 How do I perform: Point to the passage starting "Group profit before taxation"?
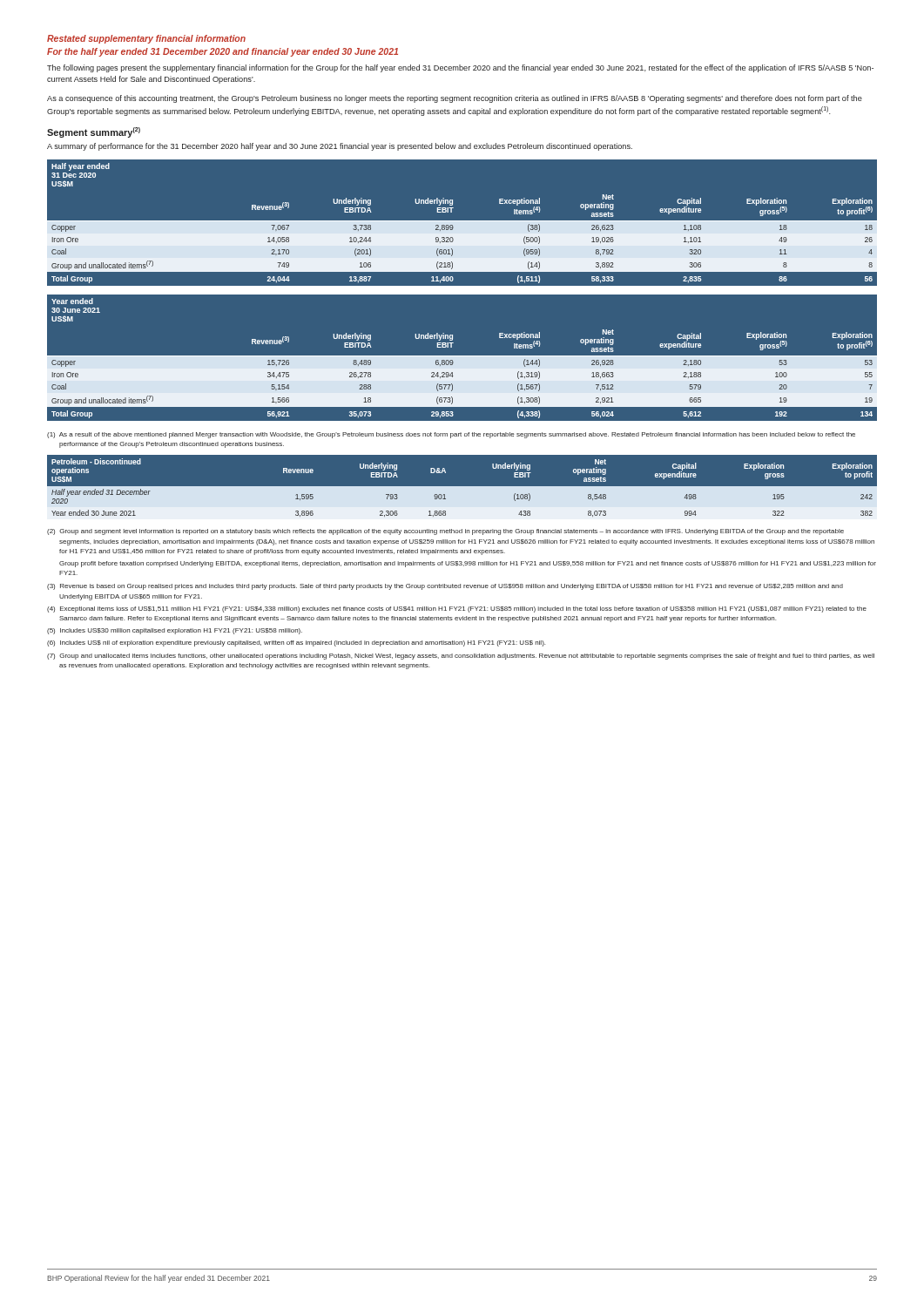[x=468, y=568]
